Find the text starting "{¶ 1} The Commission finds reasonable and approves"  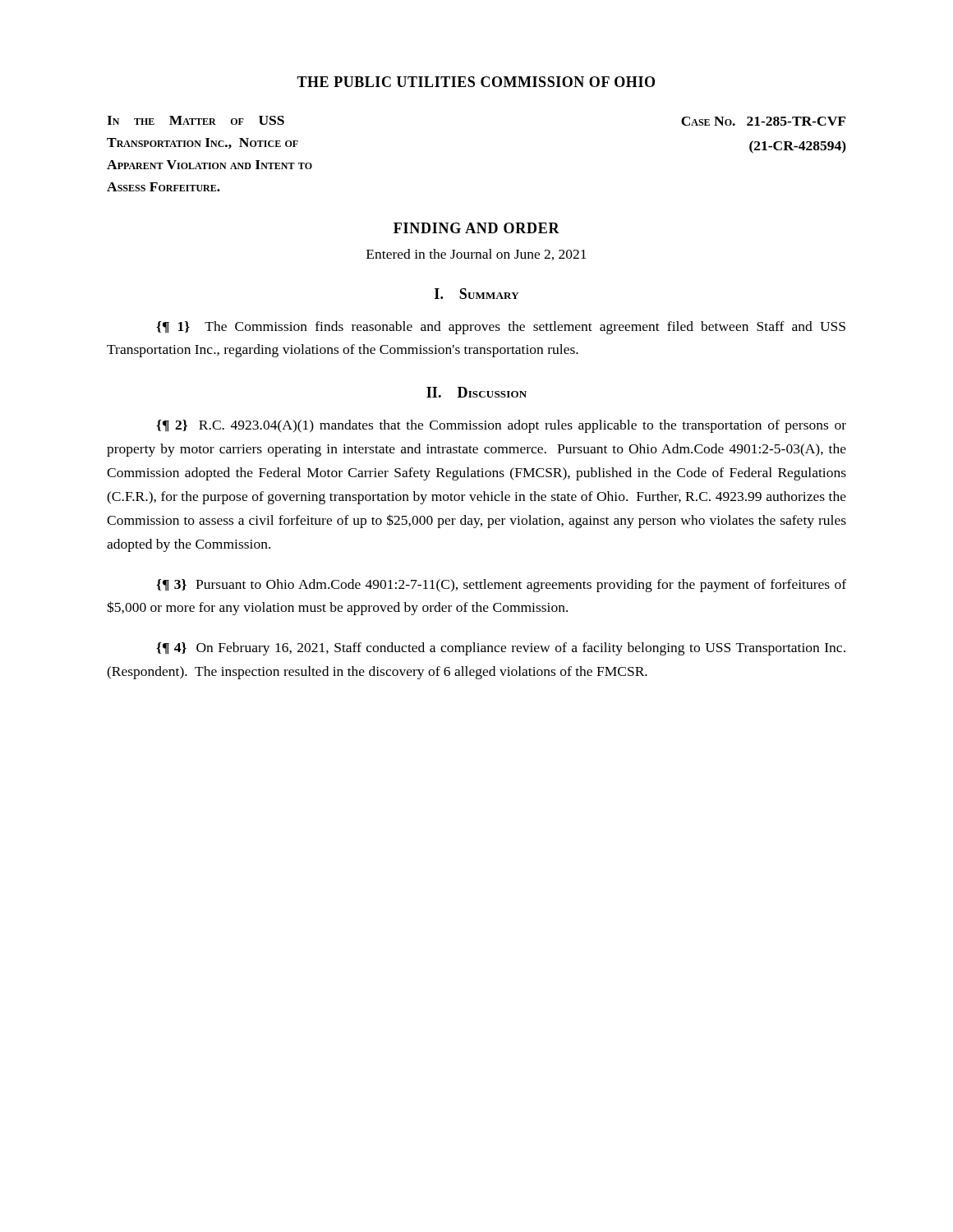[476, 338]
